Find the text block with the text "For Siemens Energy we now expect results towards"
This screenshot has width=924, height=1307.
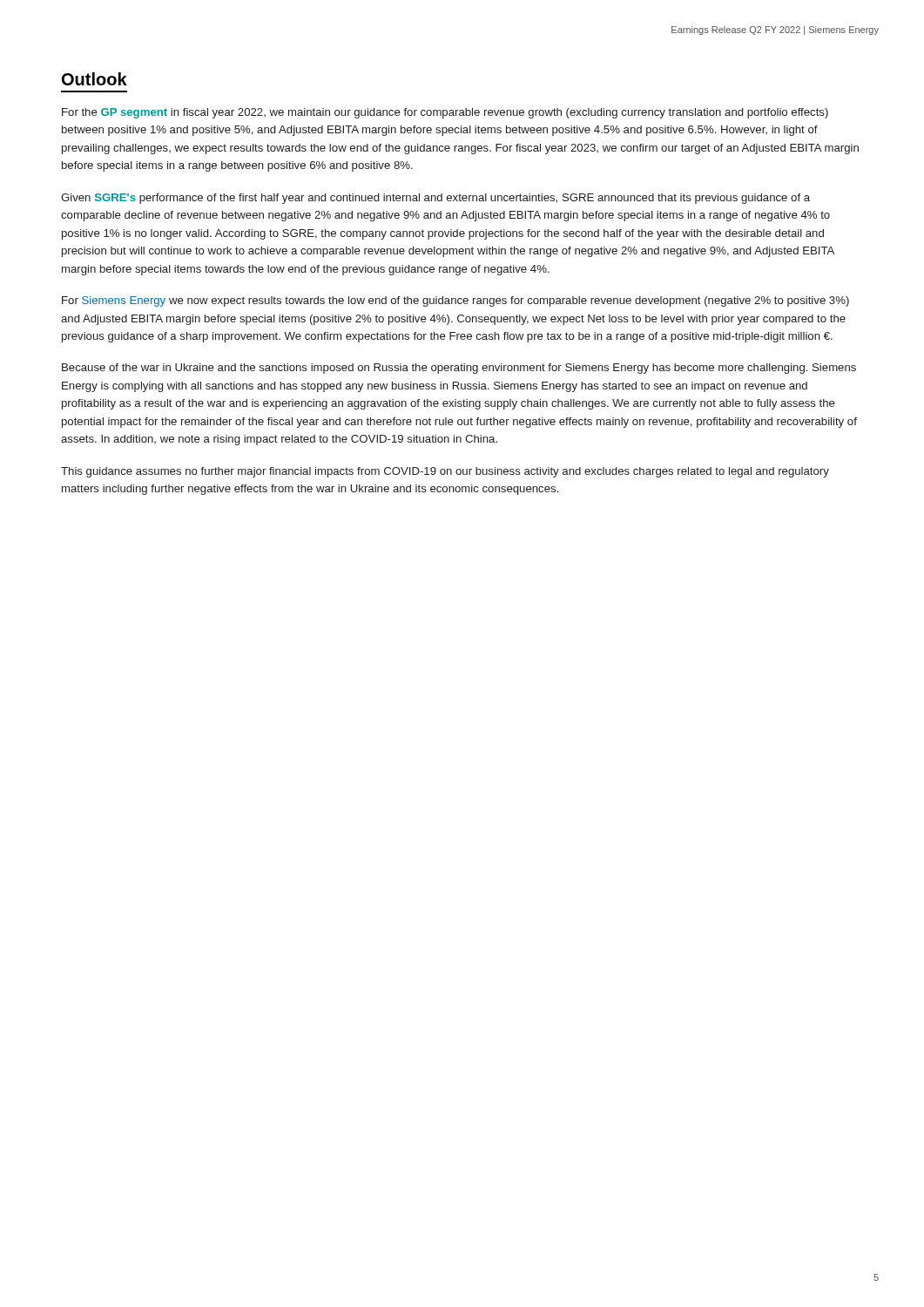click(x=455, y=318)
